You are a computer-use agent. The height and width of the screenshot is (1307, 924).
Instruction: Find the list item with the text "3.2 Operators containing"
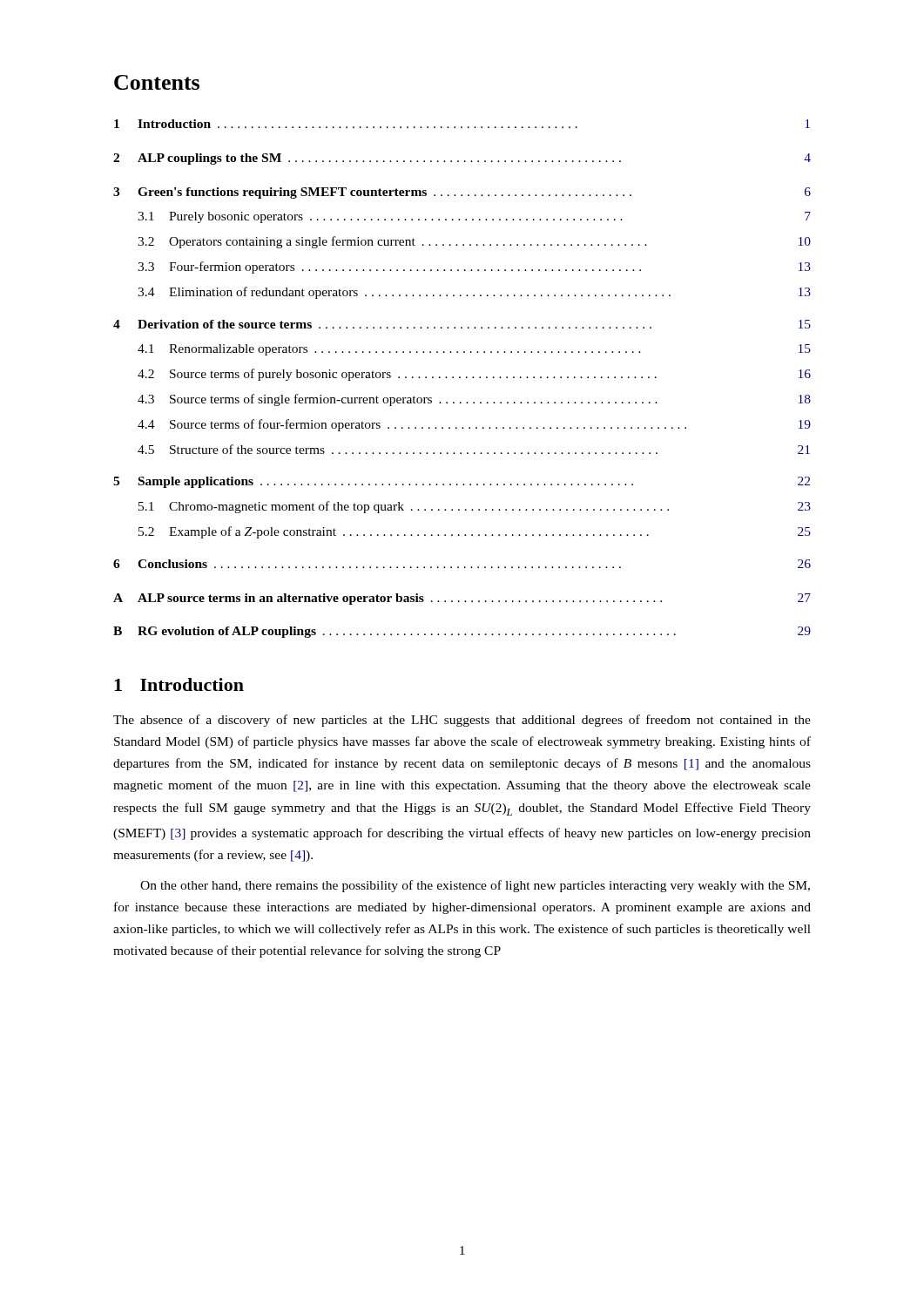pos(474,242)
